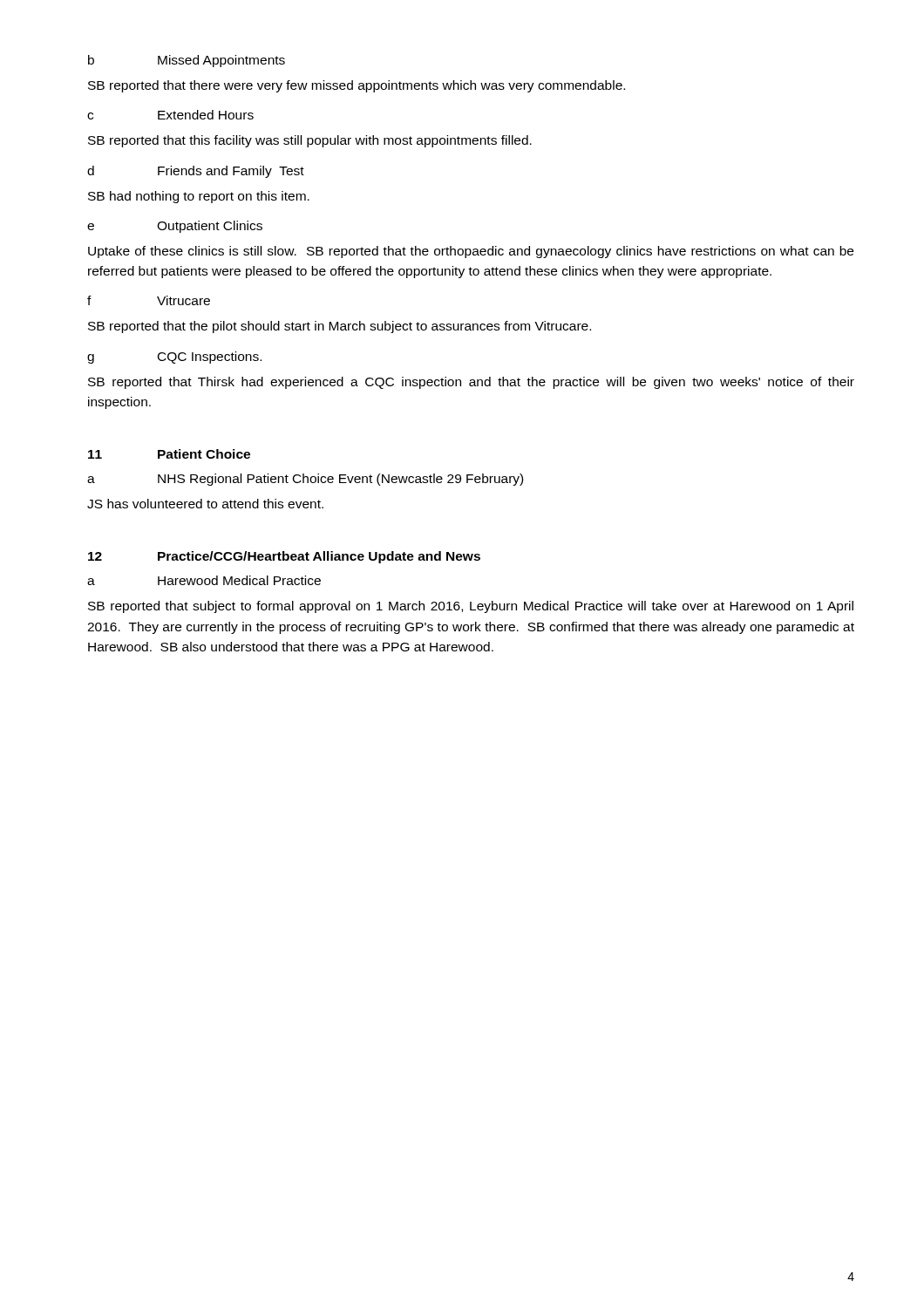Find the section header on this page that starts "12 Practice/CCG/Heartbeat Alliance"
The image size is (924, 1308).
pyautogui.click(x=284, y=557)
